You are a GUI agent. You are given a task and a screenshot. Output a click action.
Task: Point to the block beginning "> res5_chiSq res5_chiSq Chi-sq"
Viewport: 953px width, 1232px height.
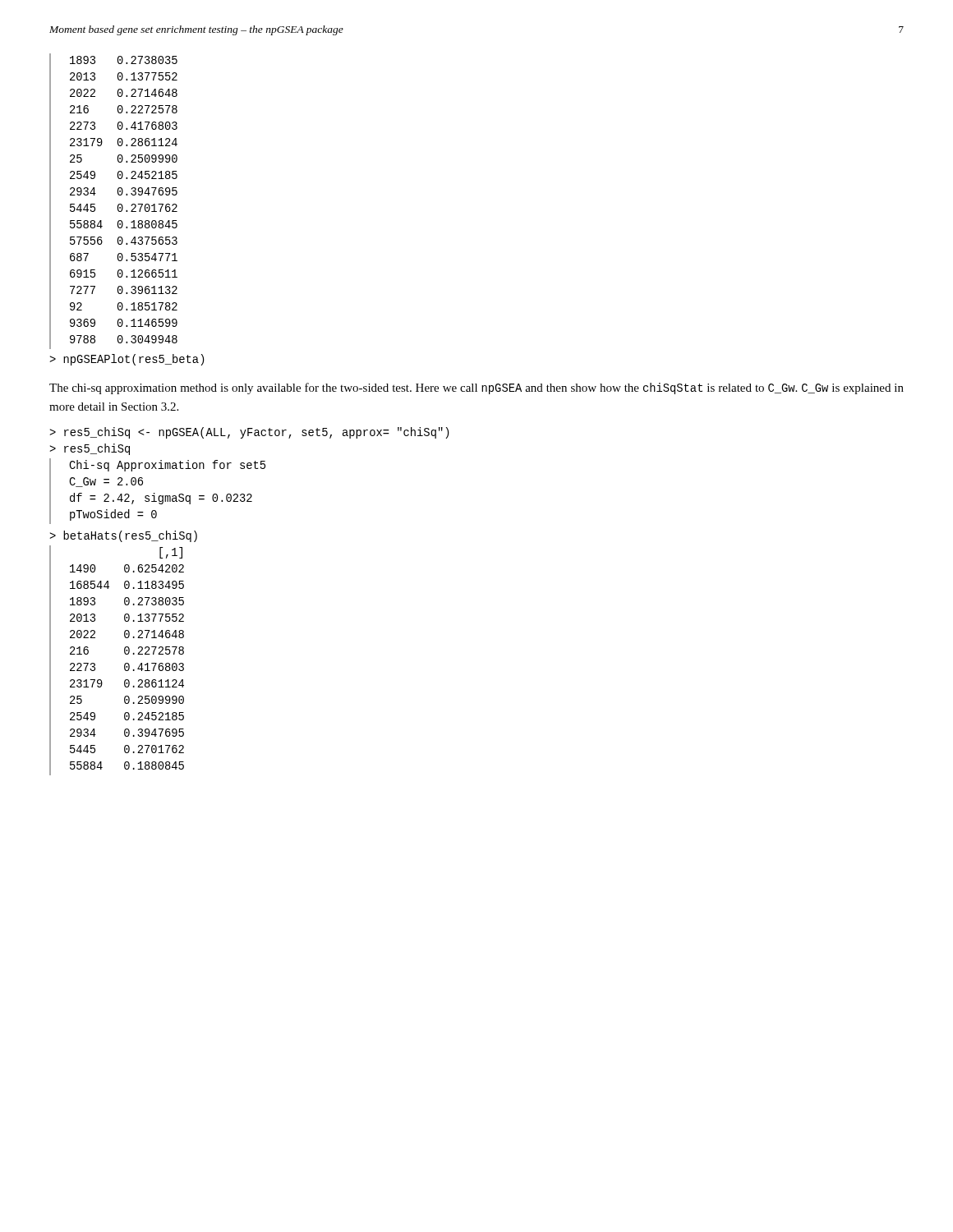[x=249, y=433]
